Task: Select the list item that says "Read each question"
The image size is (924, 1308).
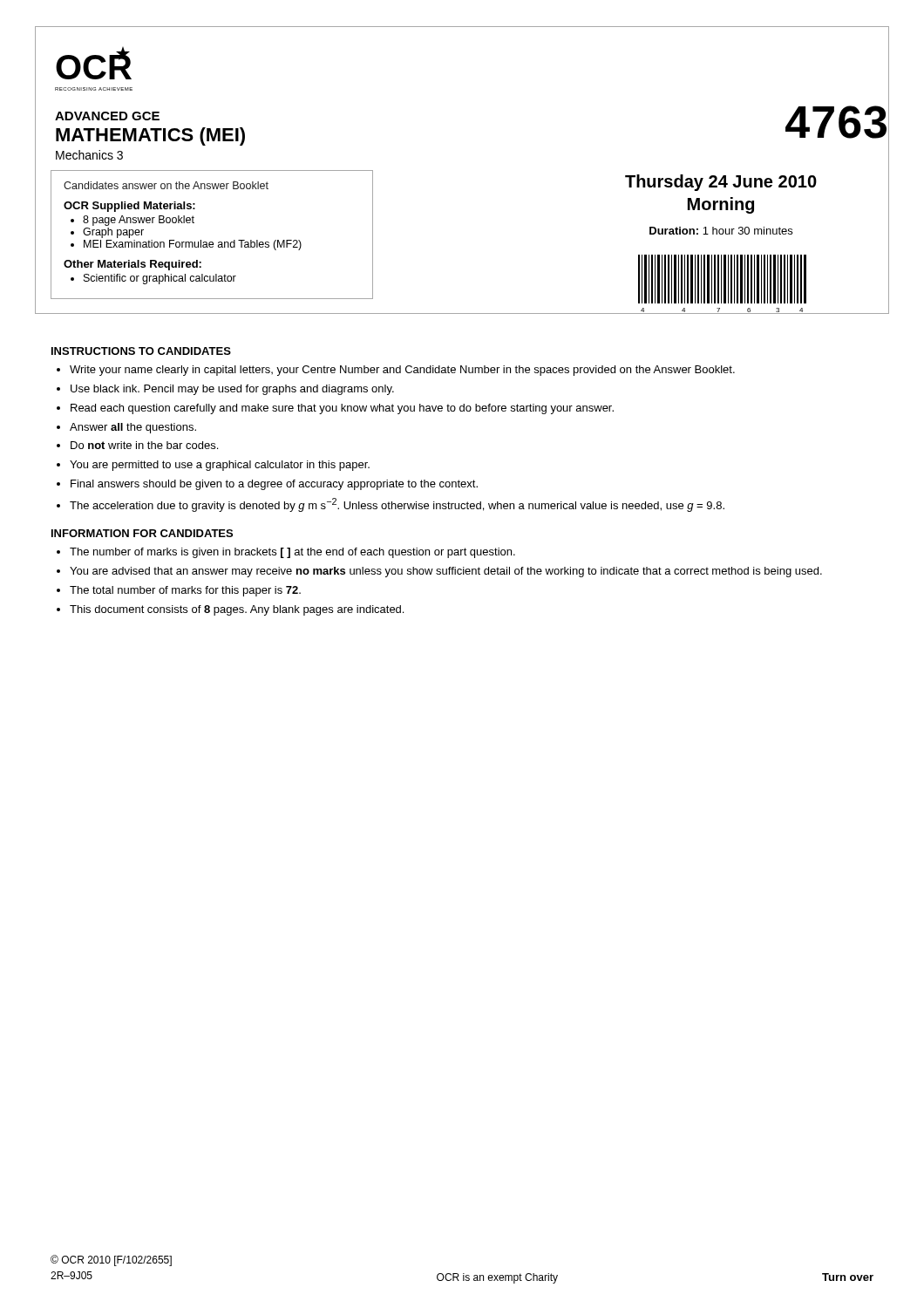Action: point(342,407)
